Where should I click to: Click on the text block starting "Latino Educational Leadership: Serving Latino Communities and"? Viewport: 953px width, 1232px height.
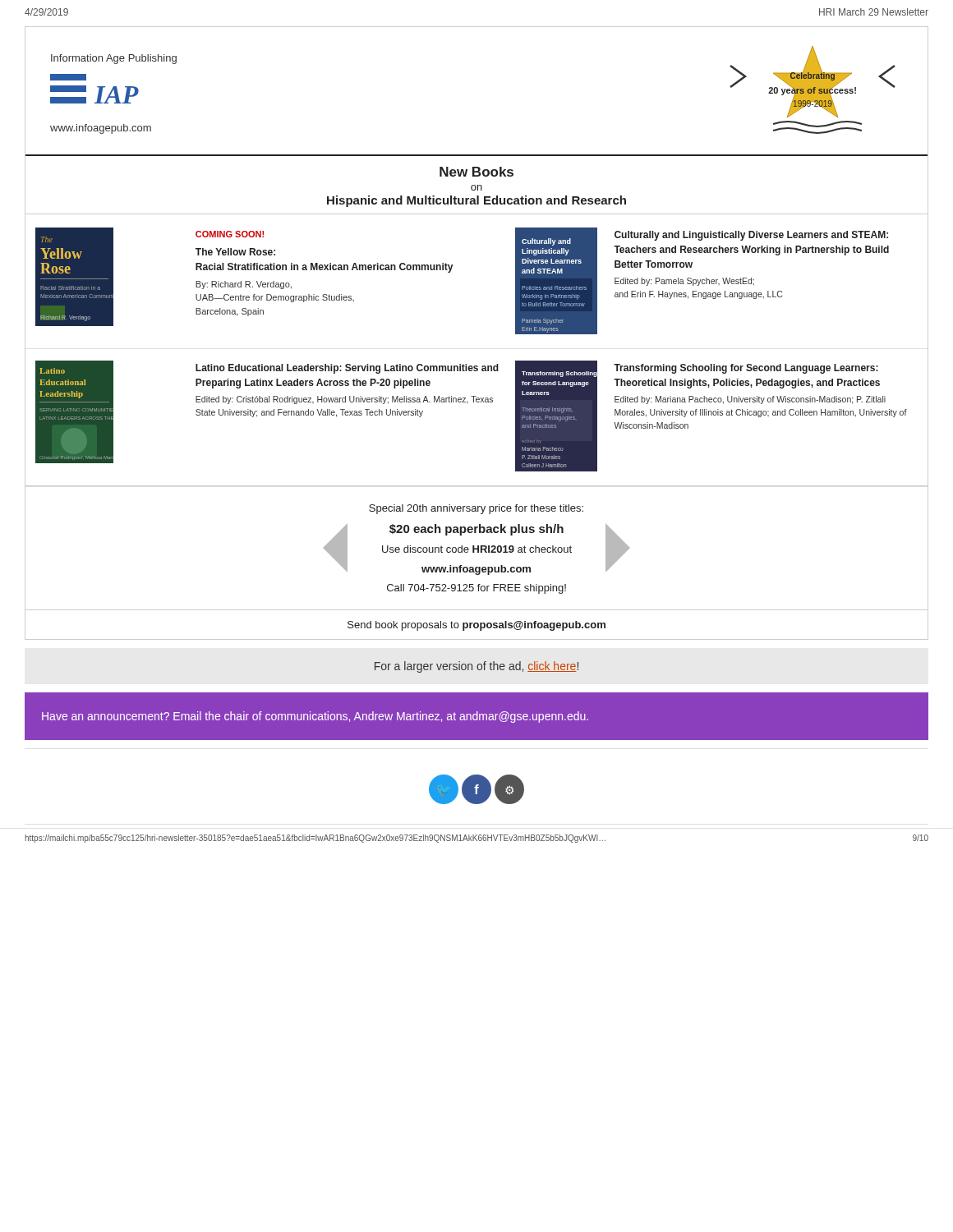(347, 390)
